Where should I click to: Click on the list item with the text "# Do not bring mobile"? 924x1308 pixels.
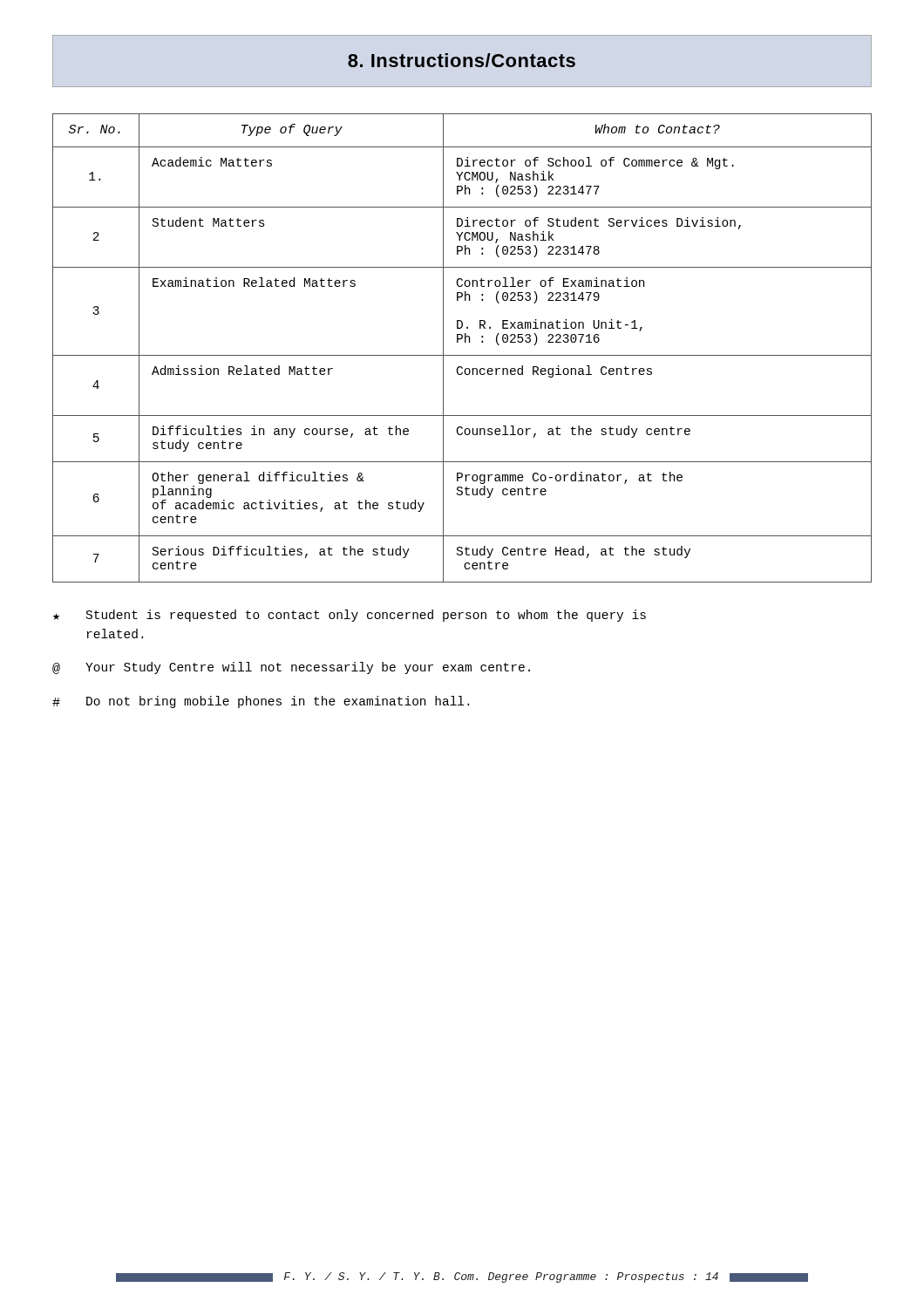coord(462,704)
